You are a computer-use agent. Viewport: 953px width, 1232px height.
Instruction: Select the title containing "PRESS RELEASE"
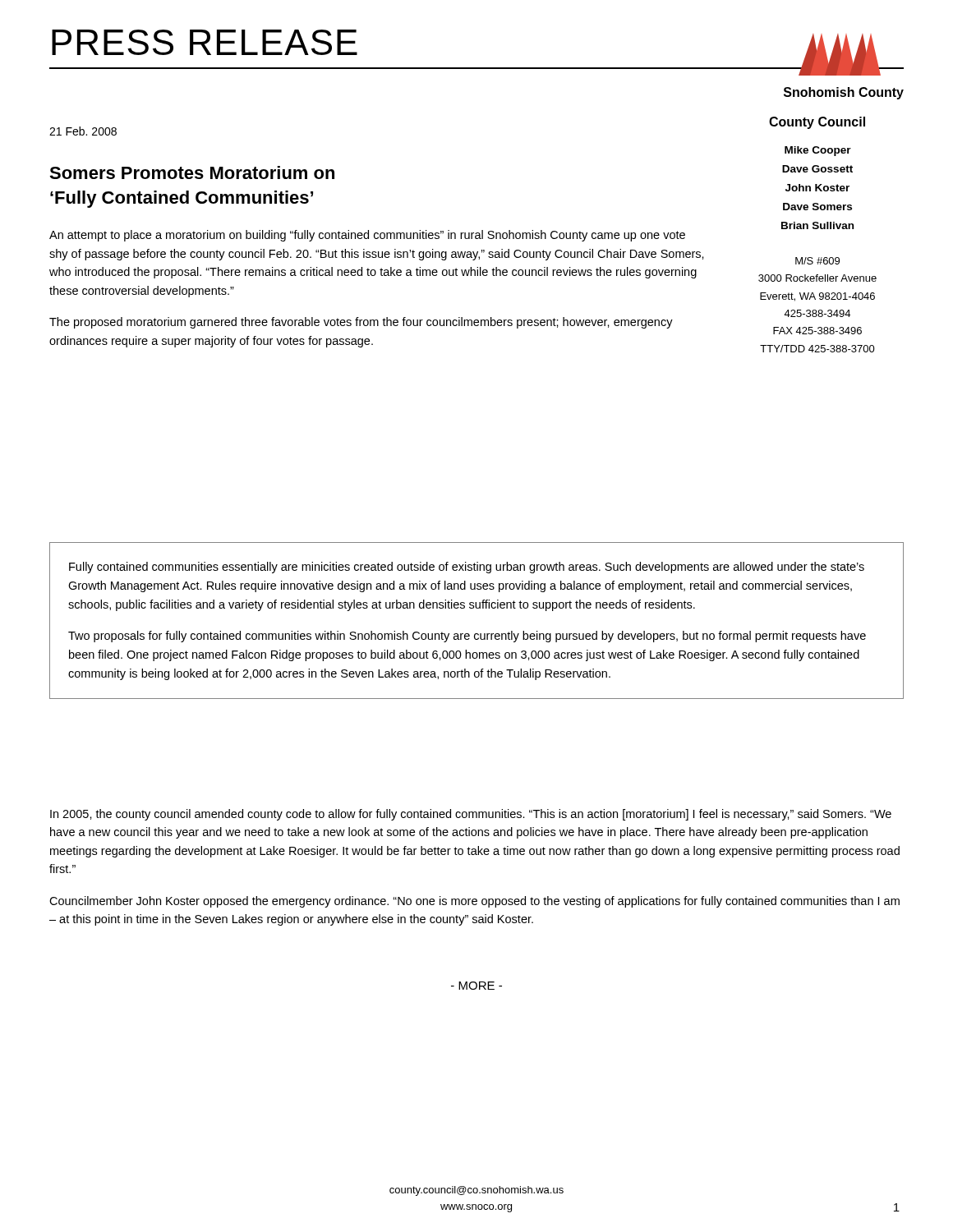[x=204, y=43]
